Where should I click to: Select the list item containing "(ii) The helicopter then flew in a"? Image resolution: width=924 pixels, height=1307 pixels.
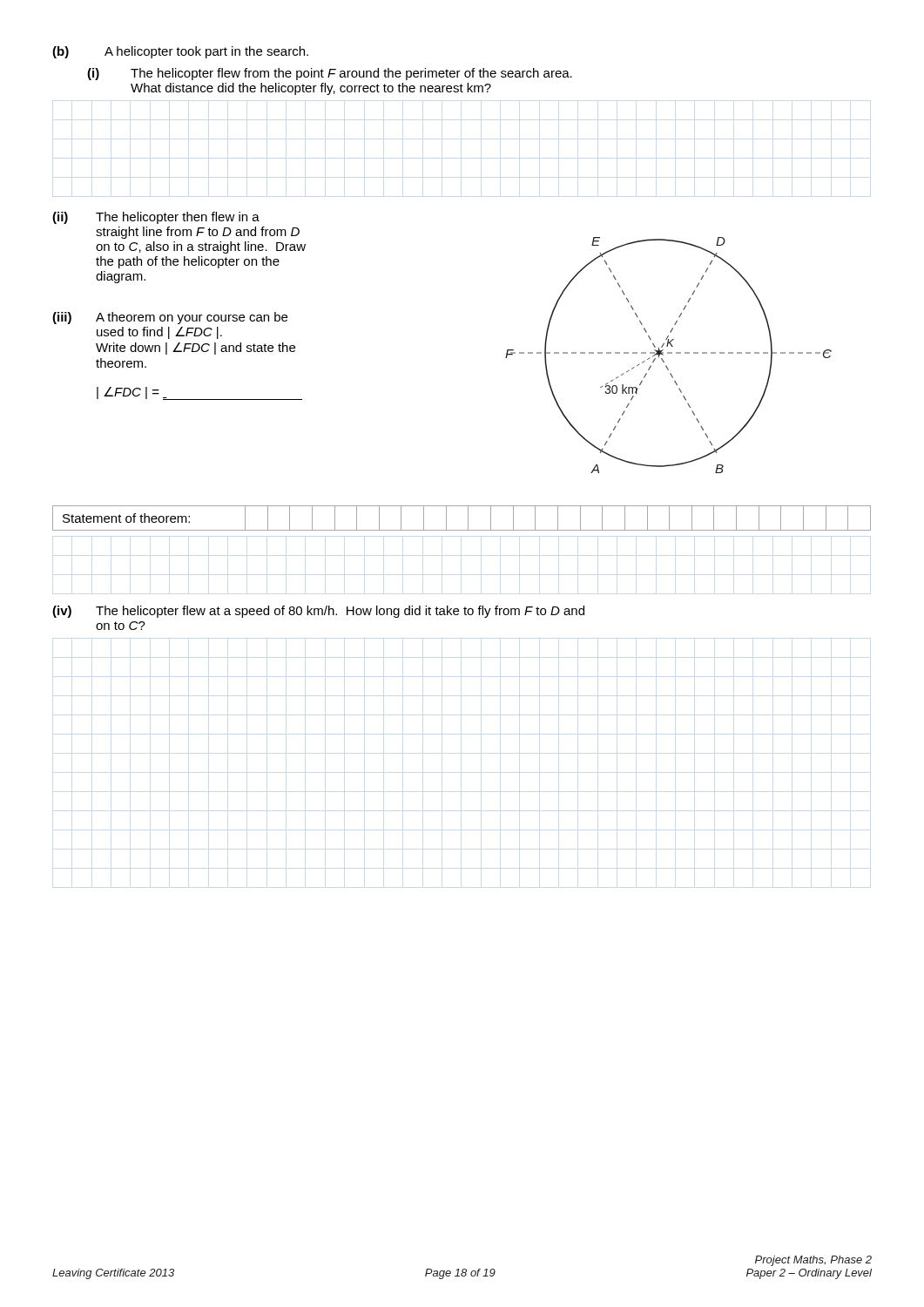tap(179, 246)
